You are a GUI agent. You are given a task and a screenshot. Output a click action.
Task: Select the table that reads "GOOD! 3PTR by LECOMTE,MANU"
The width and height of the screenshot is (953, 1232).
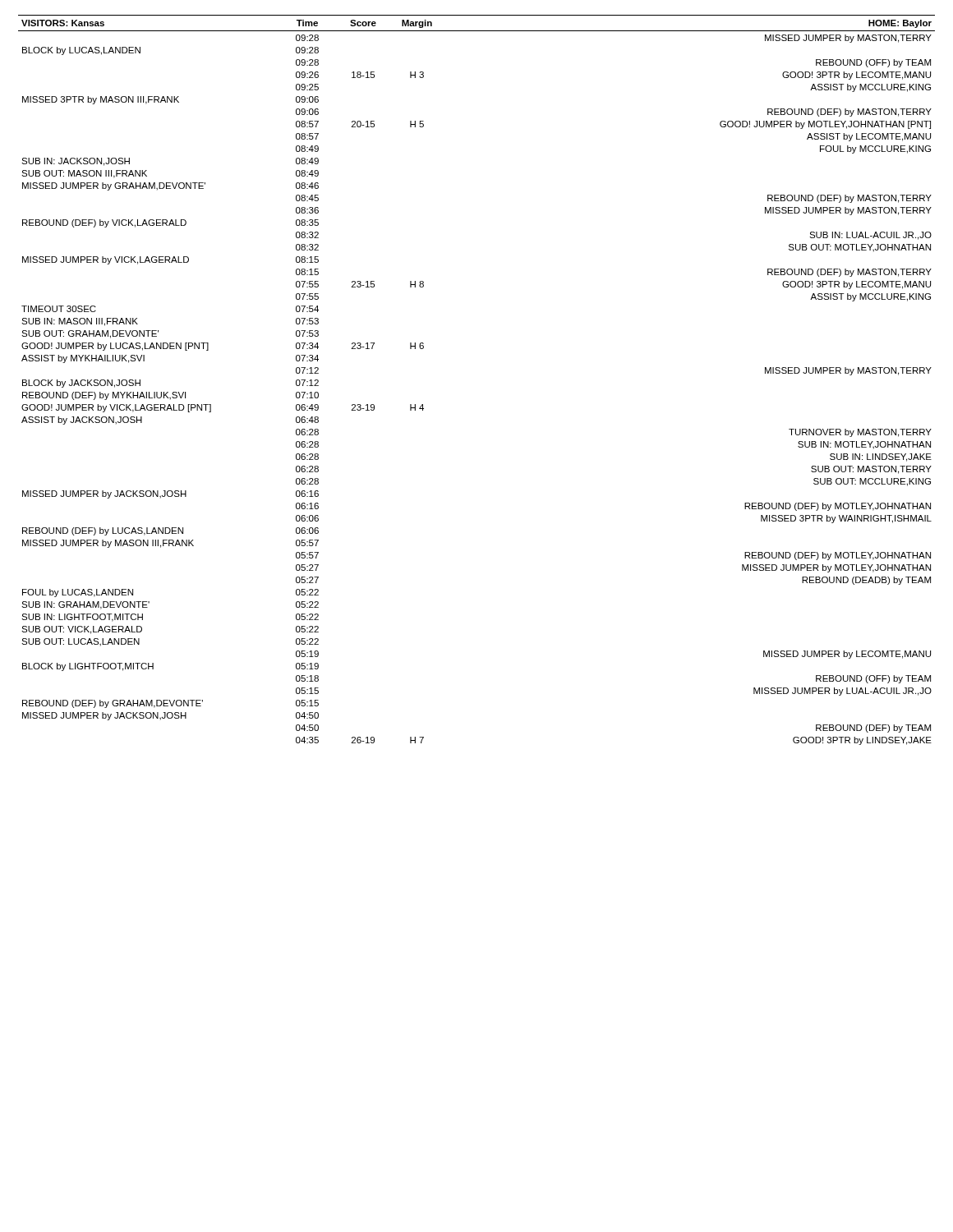click(x=476, y=380)
